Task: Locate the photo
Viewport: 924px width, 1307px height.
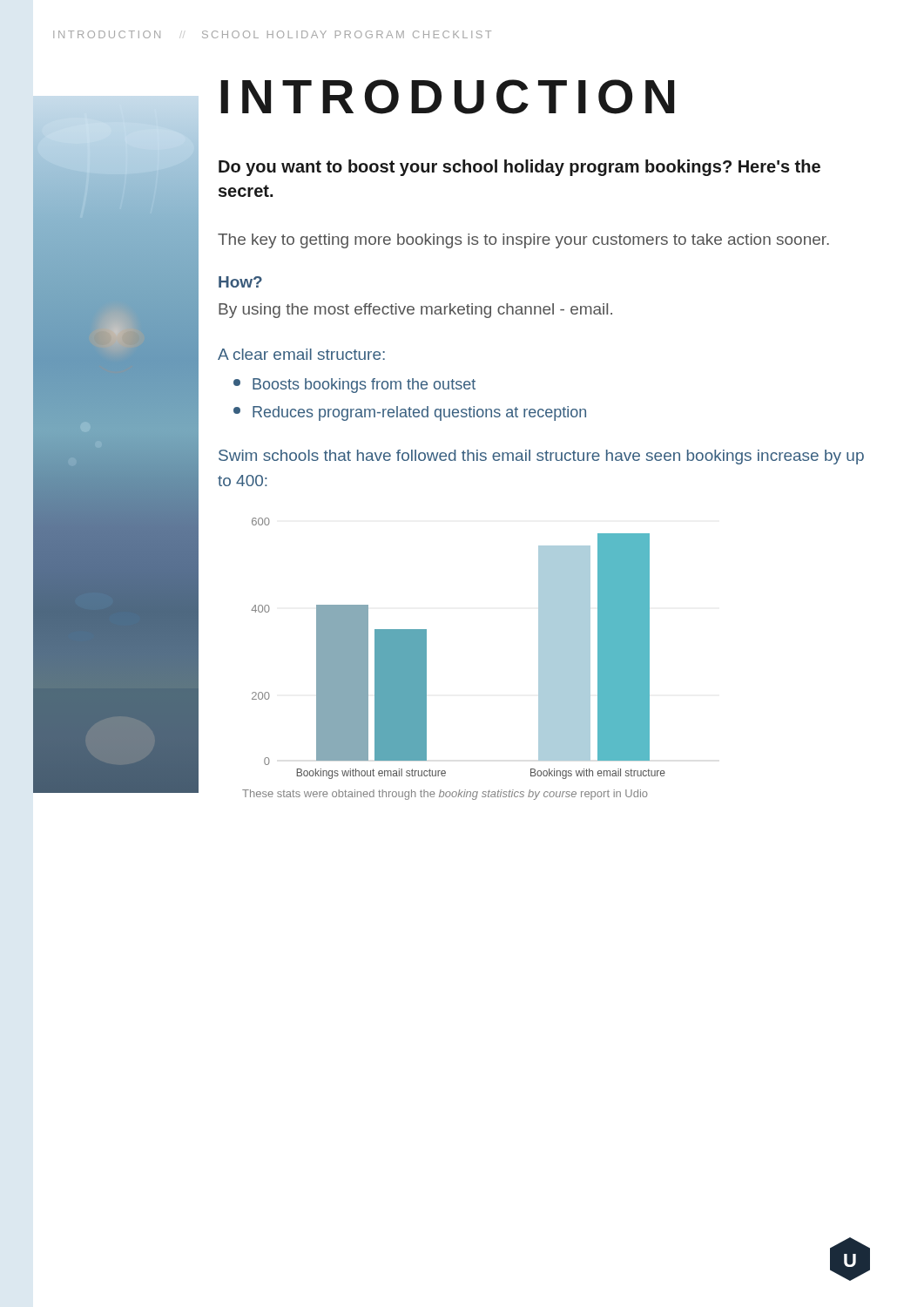Action: click(x=116, y=444)
